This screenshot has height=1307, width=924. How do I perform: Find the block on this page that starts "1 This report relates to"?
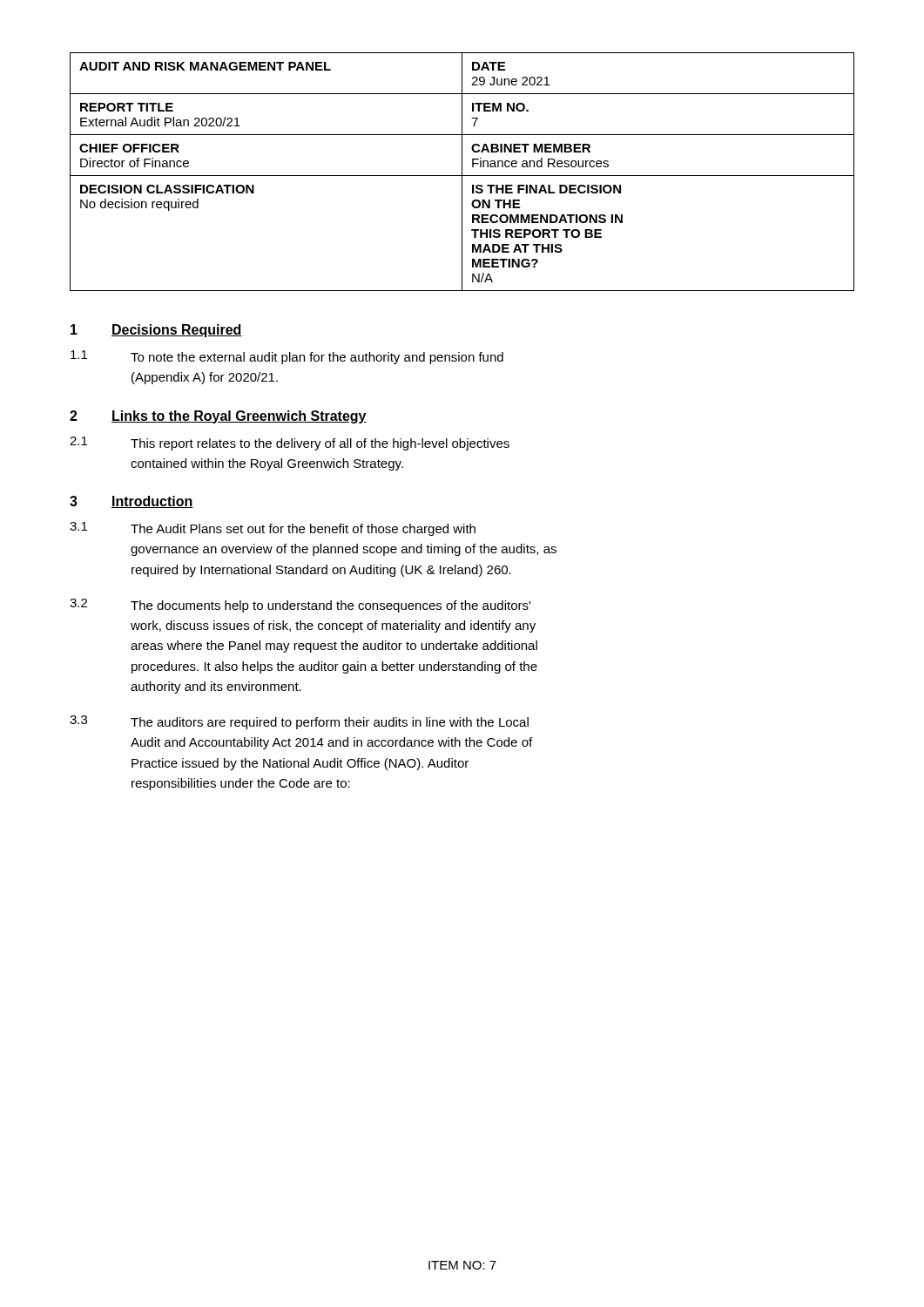pyautogui.click(x=290, y=453)
